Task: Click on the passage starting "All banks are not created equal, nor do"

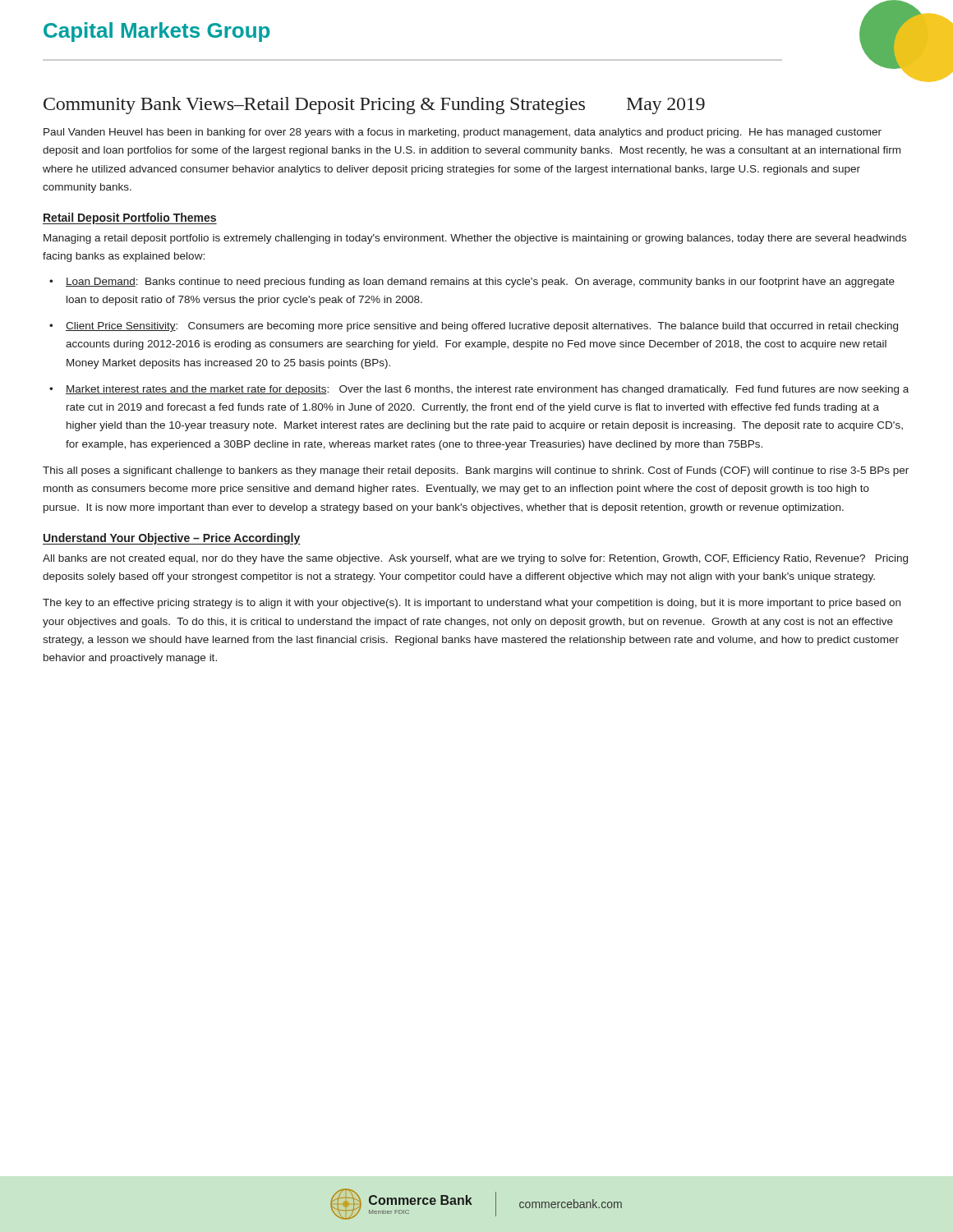Action: (x=476, y=567)
